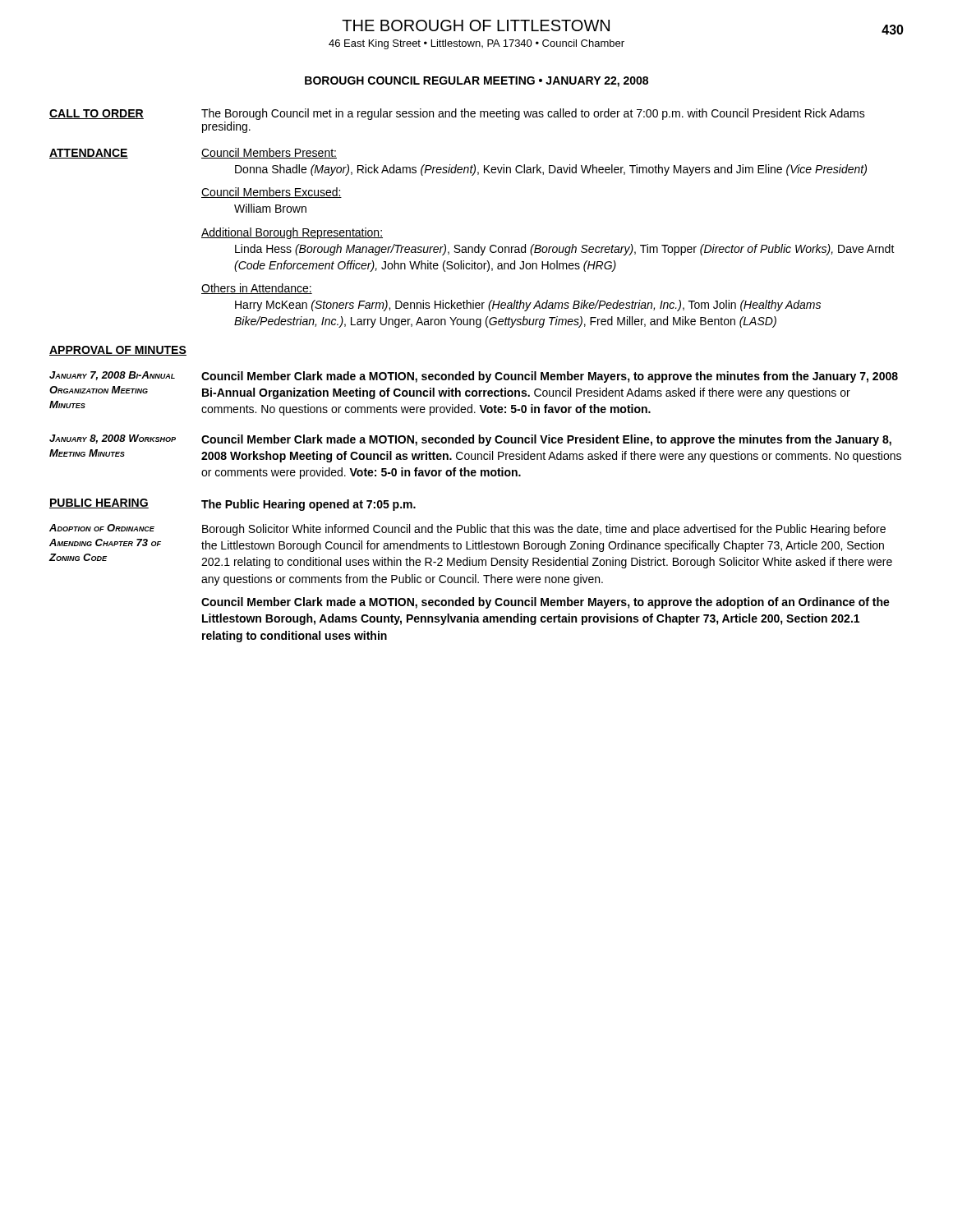Locate the title that says "THE BOROUGH OF LITTLESTOWN 46"
This screenshot has height=1232, width=953.
pyautogui.click(x=476, y=33)
